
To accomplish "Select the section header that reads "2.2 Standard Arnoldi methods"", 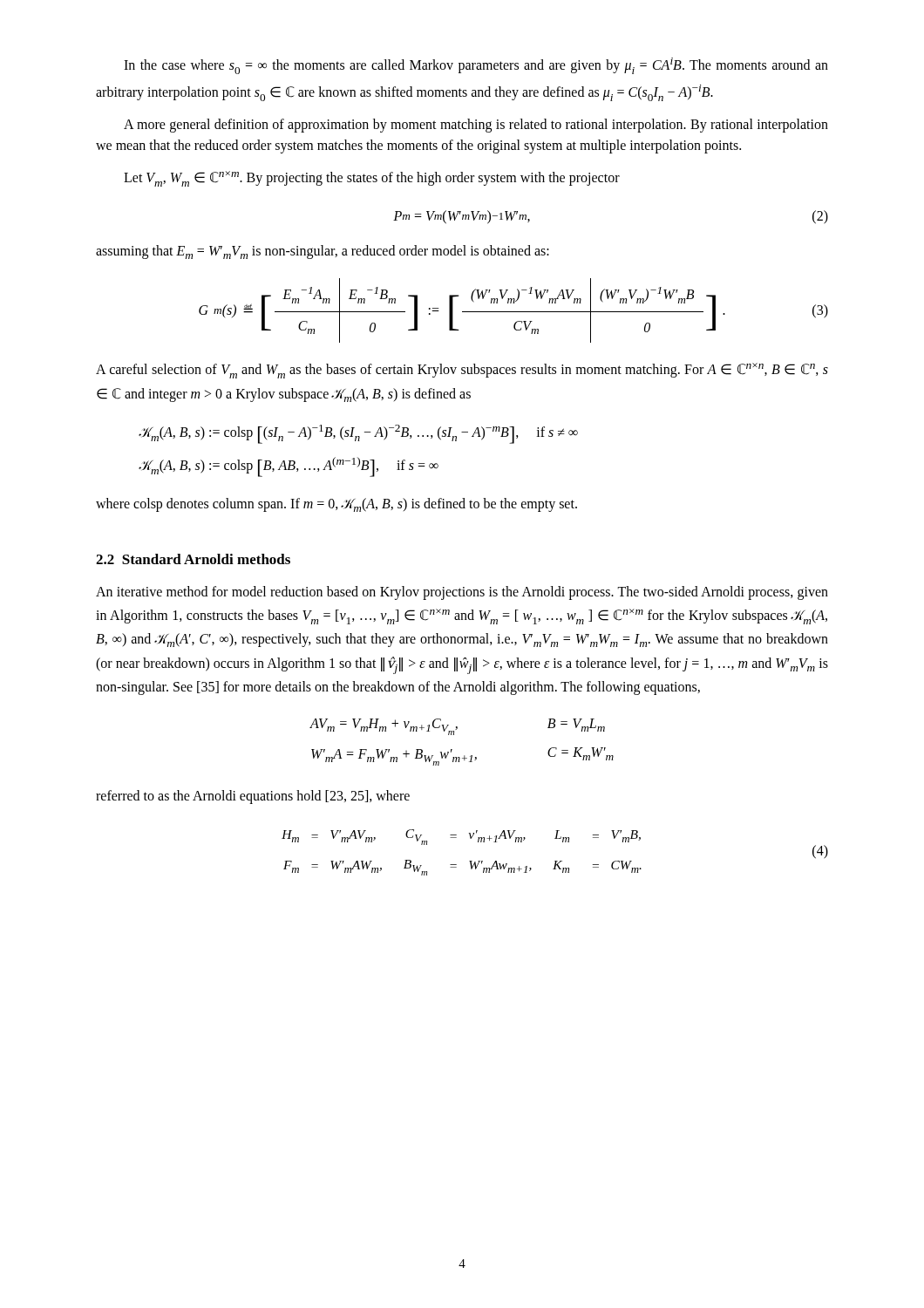I will click(x=193, y=560).
